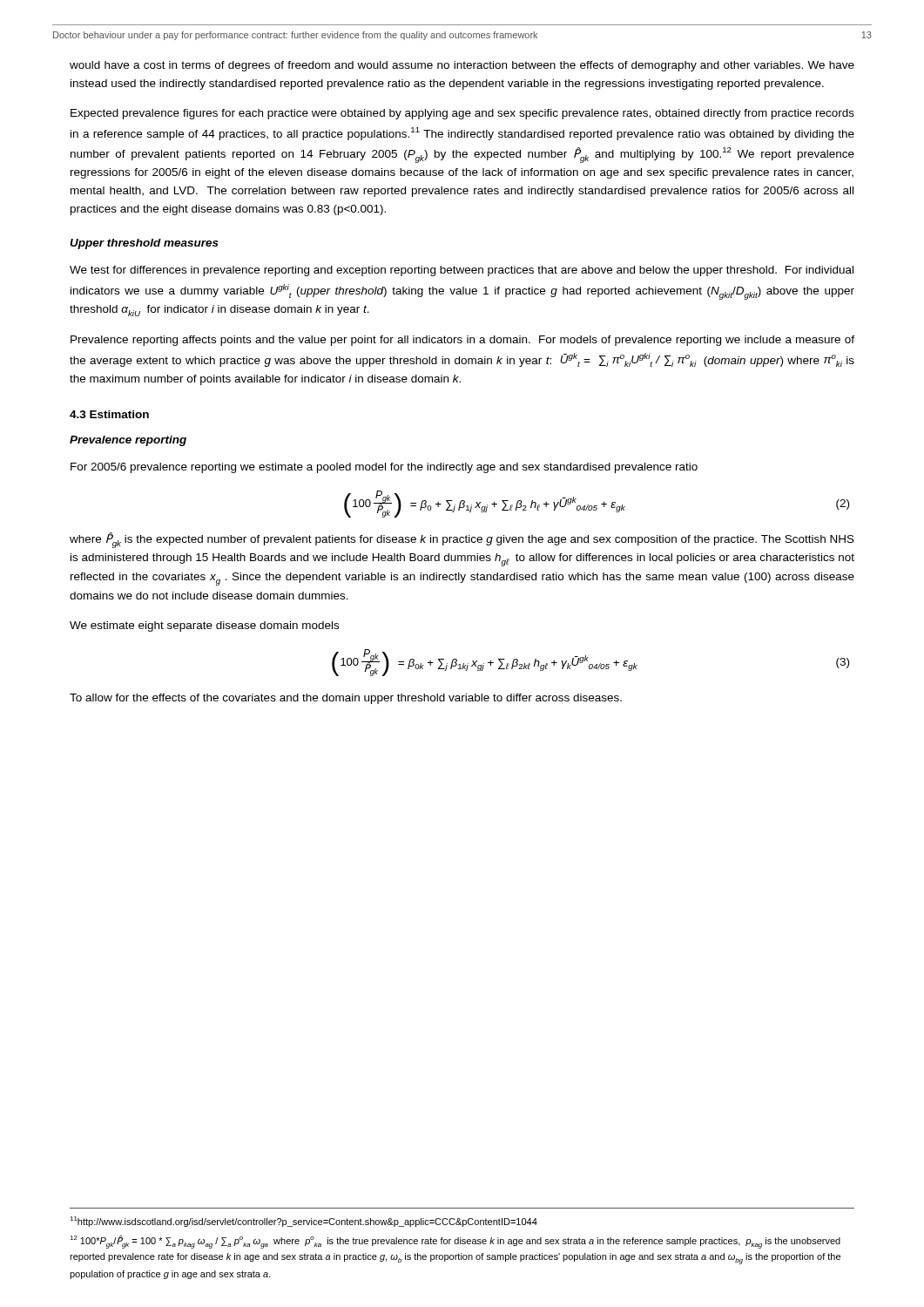Select the section header that reads "Prevalence reporting"
Viewport: 924px width, 1307px height.
pos(128,441)
